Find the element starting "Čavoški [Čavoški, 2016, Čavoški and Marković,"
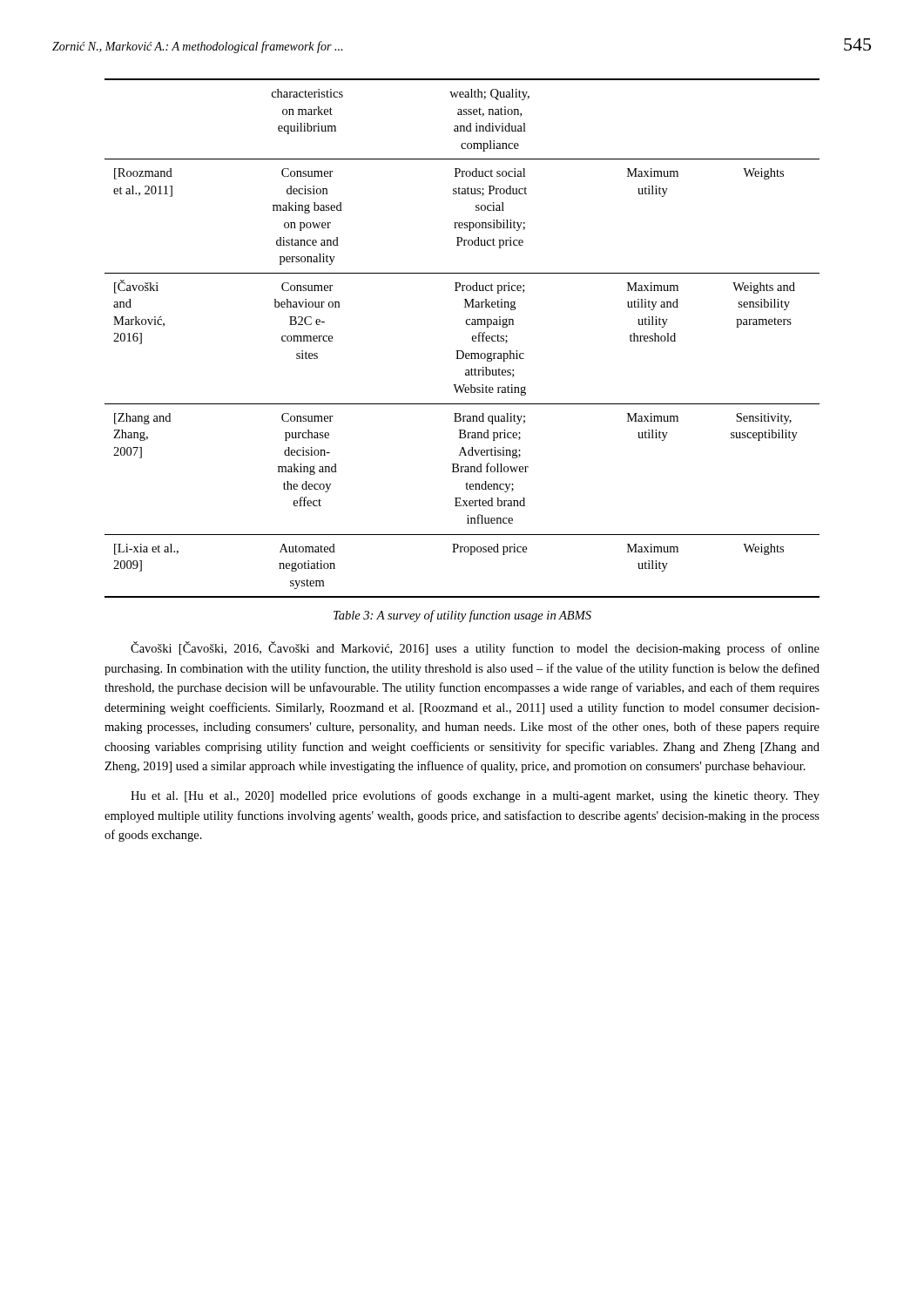924x1307 pixels. pos(462,707)
